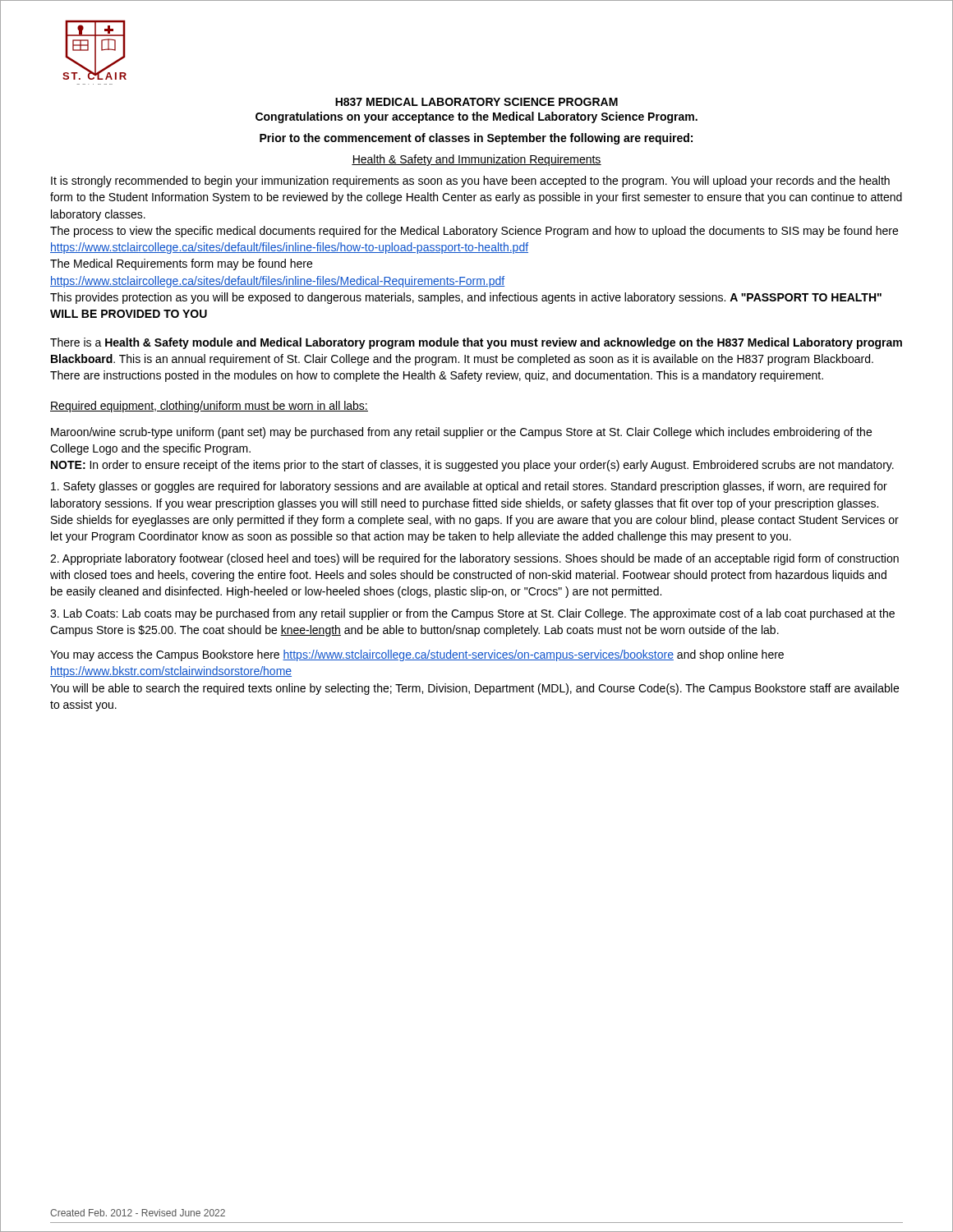Locate the text block that says "There is a"

476,359
